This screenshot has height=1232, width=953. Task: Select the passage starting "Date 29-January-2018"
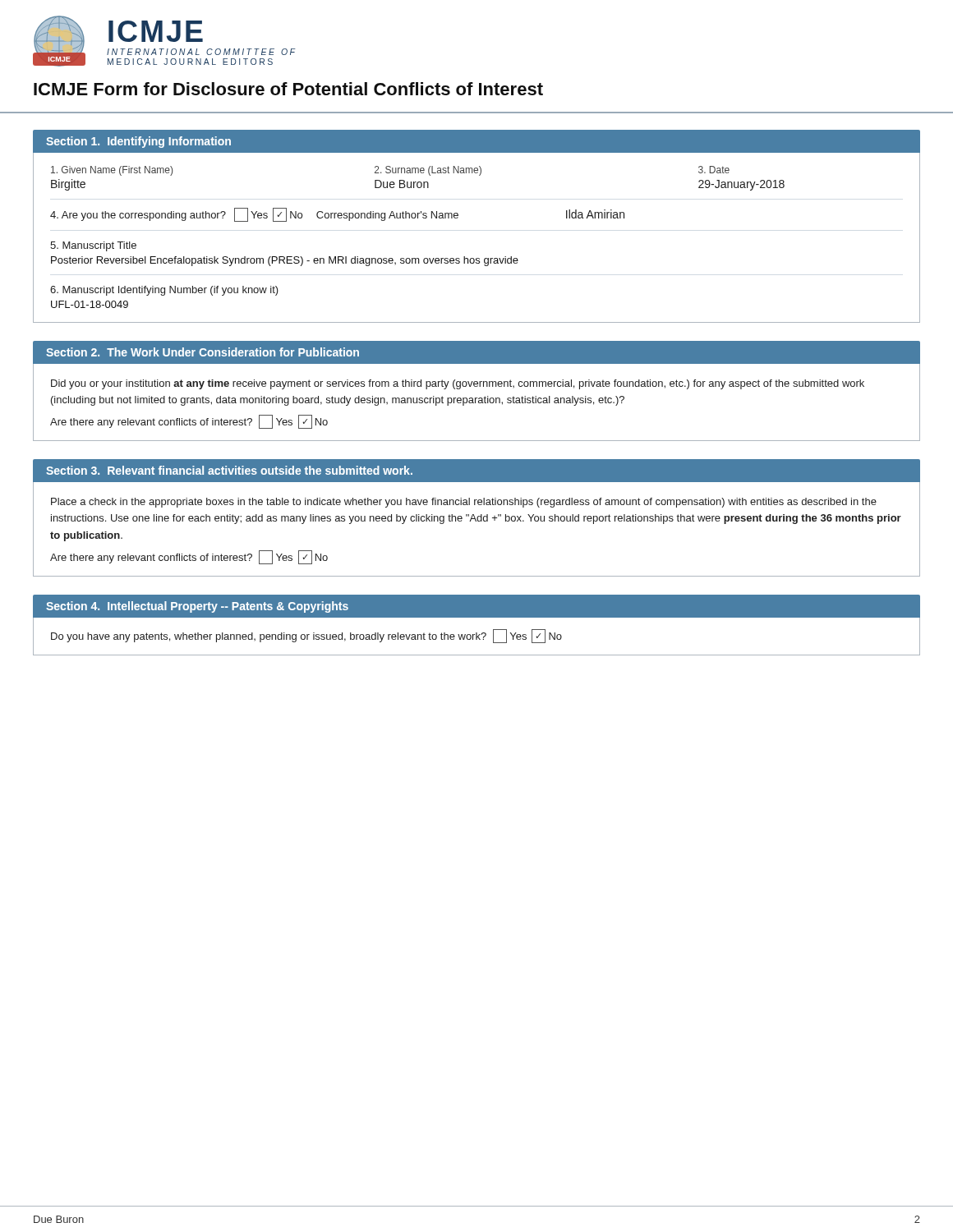[x=714, y=170]
